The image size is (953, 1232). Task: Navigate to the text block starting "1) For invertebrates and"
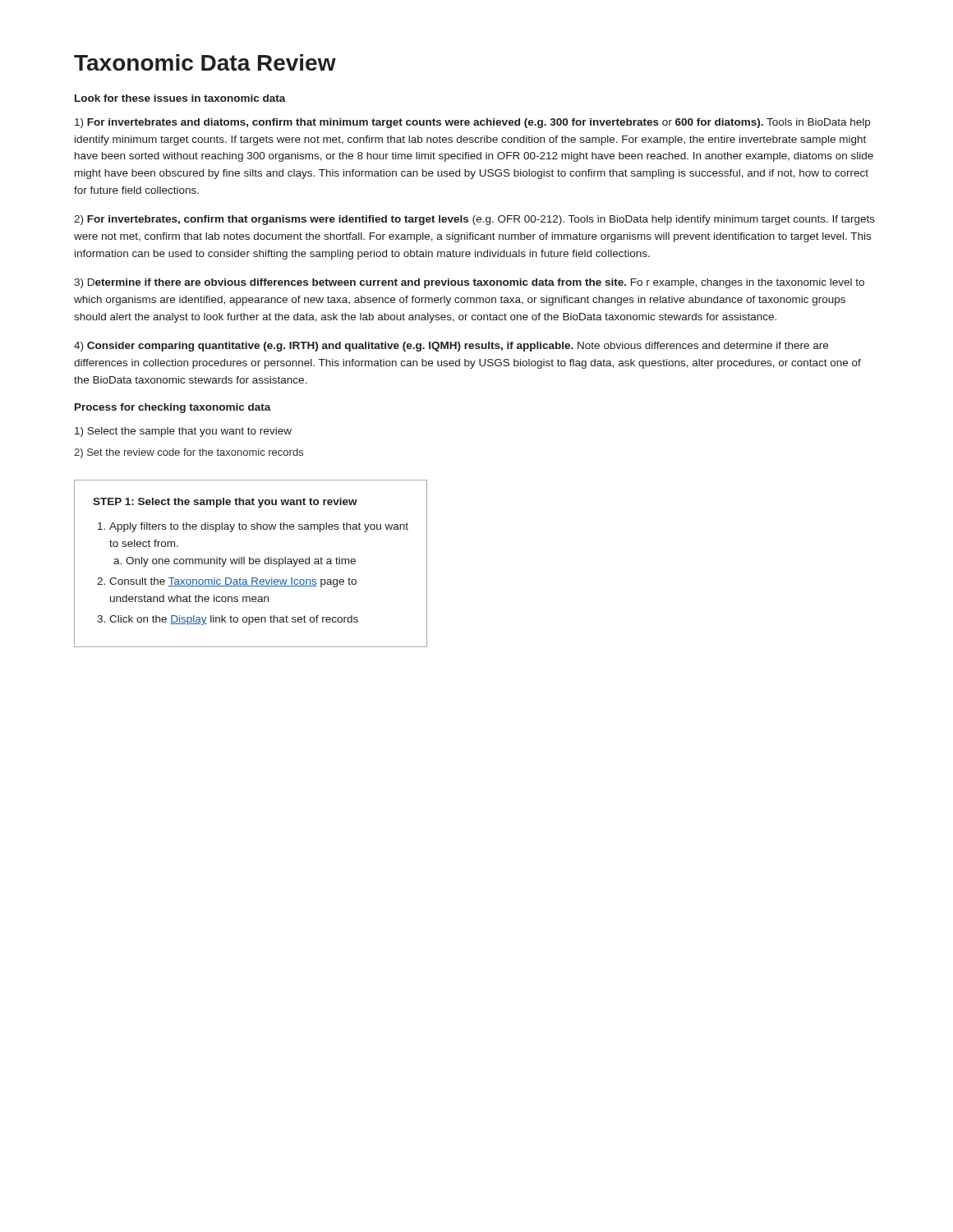click(474, 156)
